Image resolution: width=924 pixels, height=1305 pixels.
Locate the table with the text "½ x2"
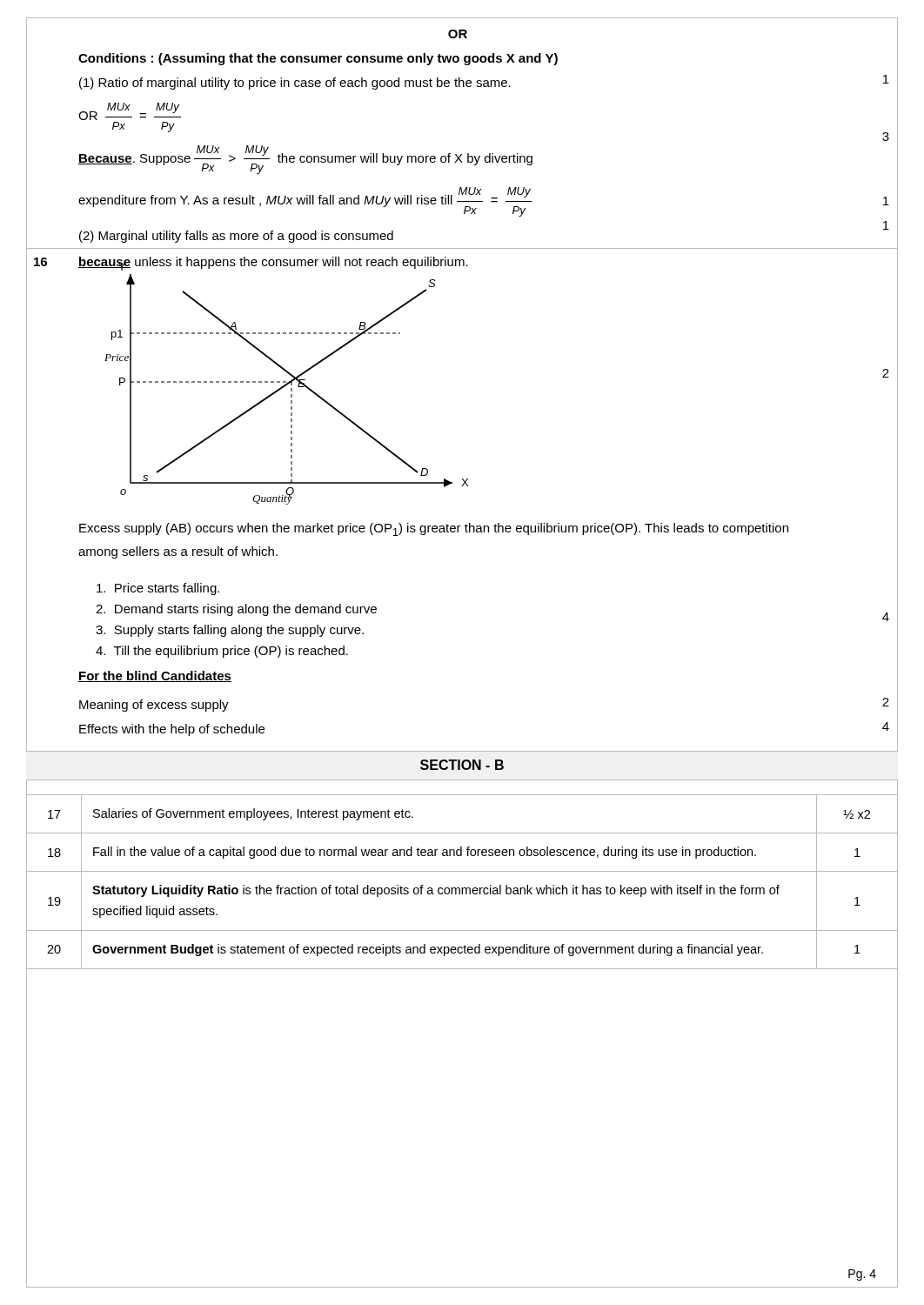tap(462, 882)
